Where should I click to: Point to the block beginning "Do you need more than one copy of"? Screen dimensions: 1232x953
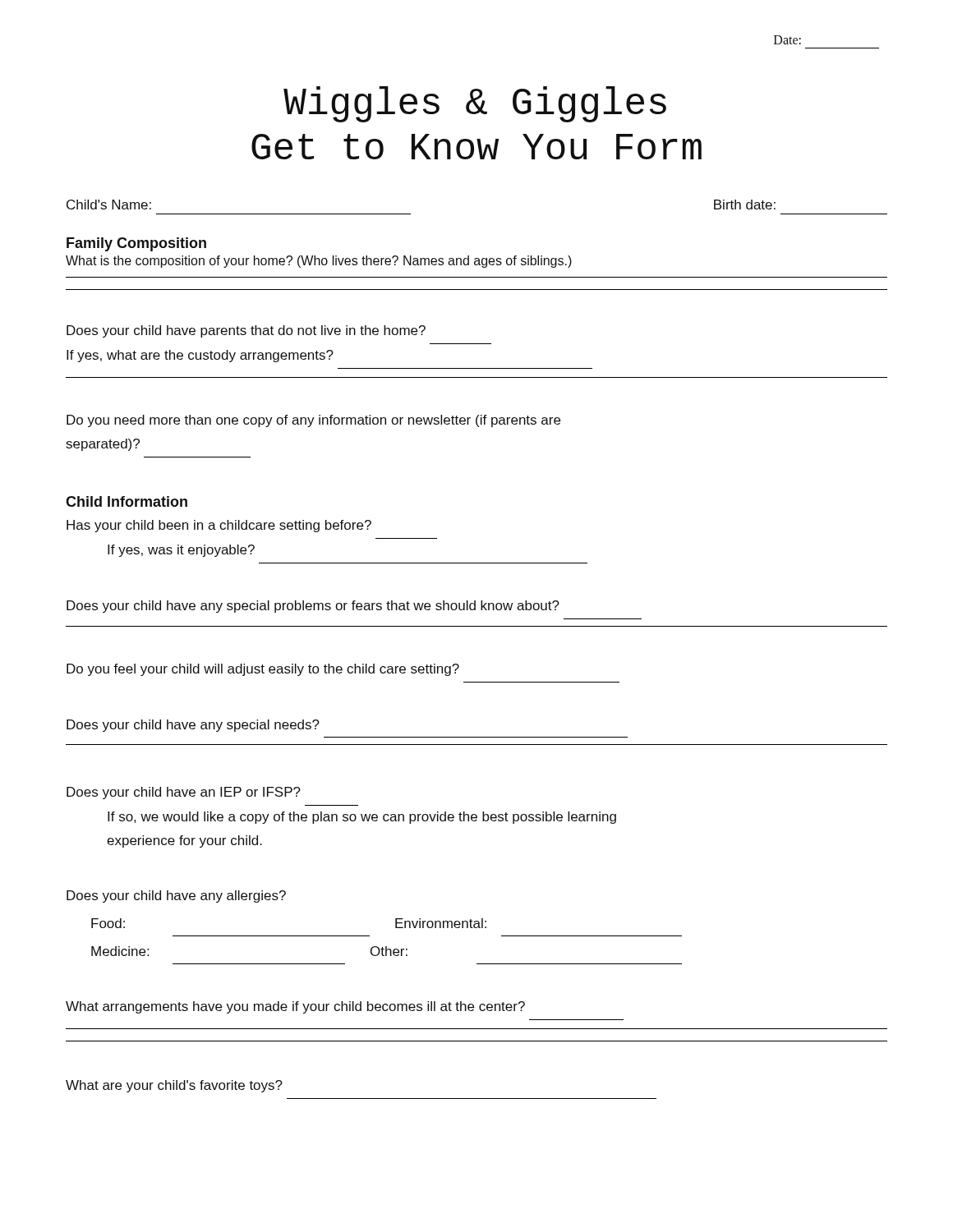pos(313,435)
